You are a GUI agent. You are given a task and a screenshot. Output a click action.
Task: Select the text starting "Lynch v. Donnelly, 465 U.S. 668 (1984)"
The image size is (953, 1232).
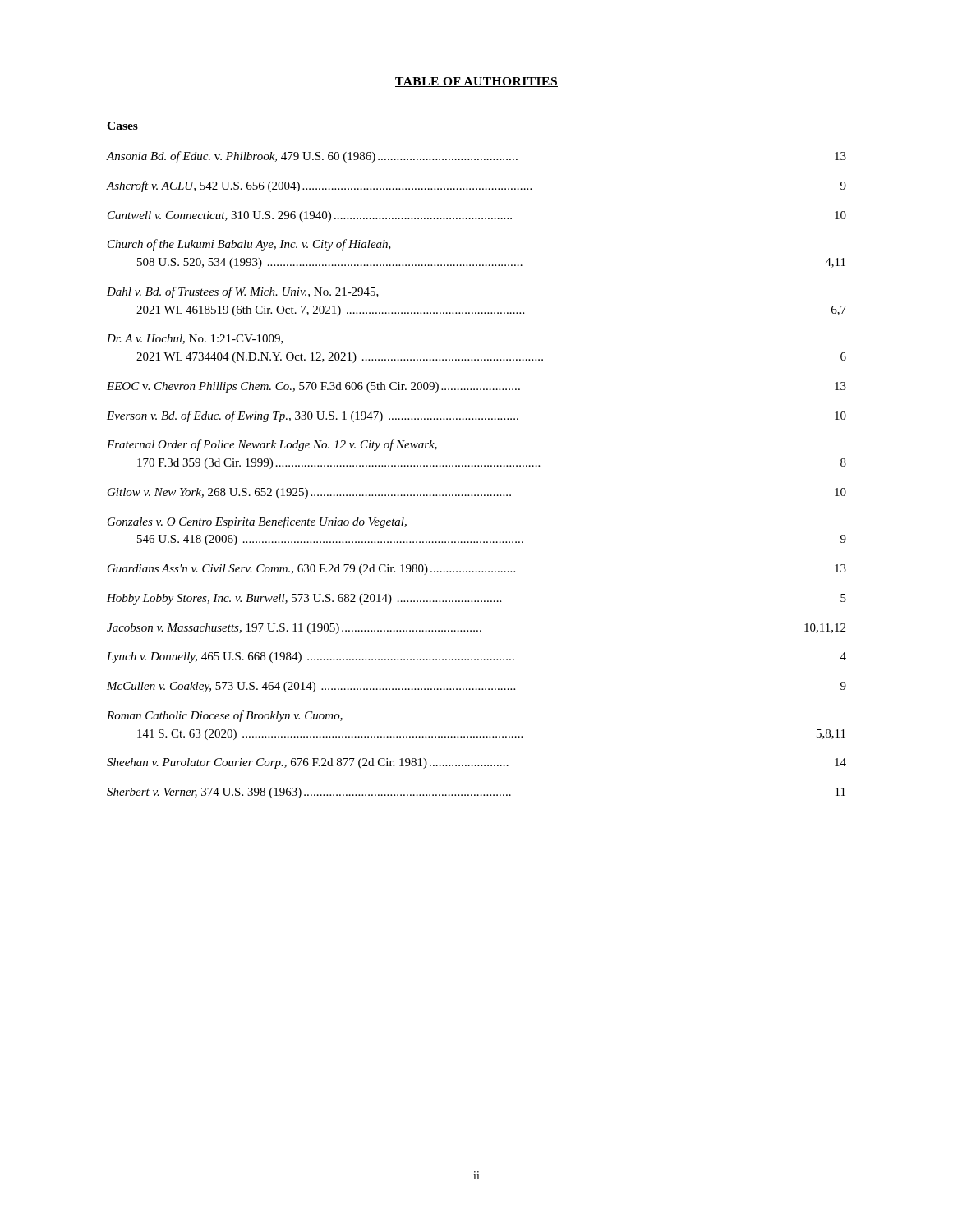[x=476, y=657]
